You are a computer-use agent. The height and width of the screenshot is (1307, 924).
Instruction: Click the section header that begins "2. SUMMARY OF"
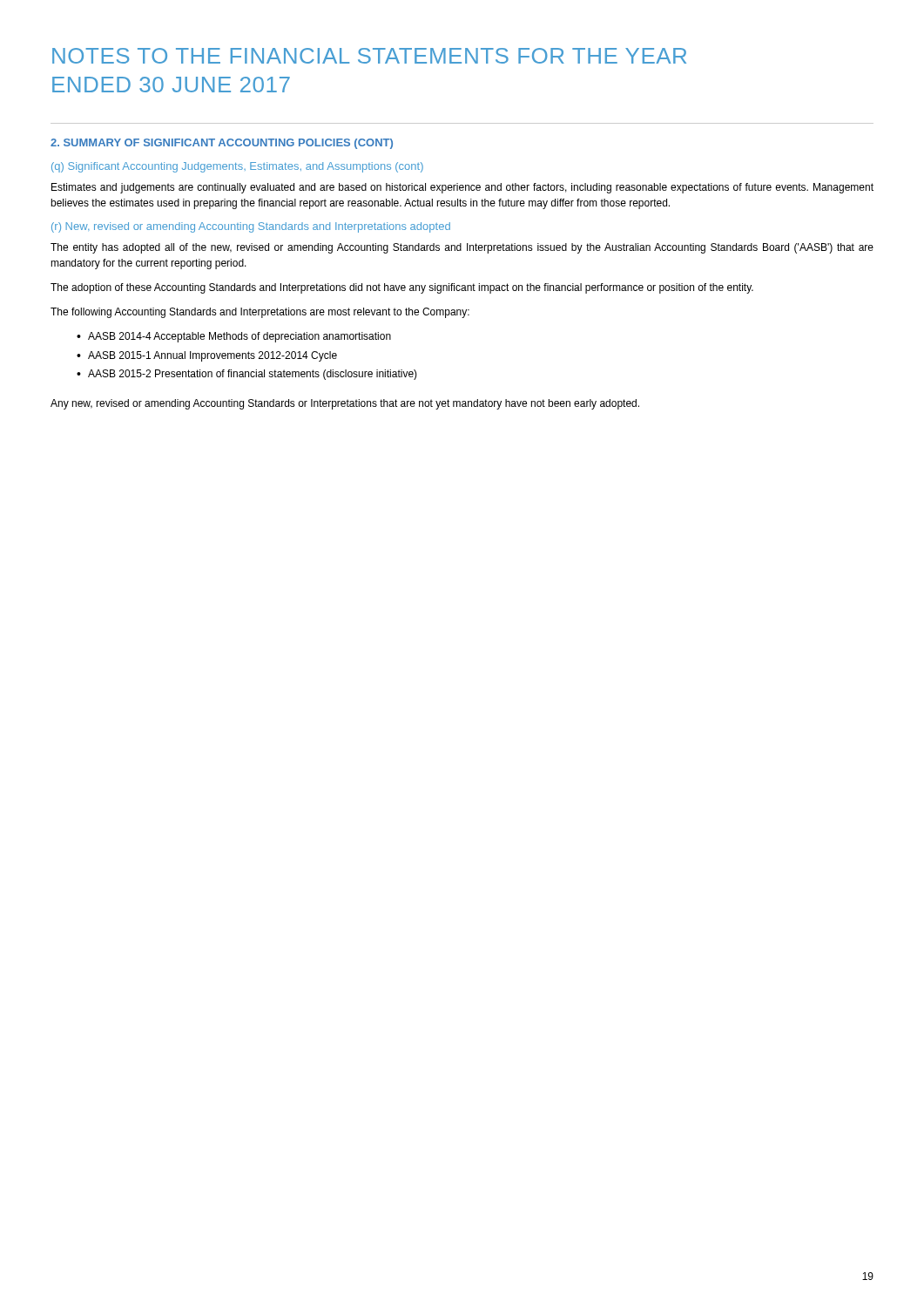[x=222, y=142]
